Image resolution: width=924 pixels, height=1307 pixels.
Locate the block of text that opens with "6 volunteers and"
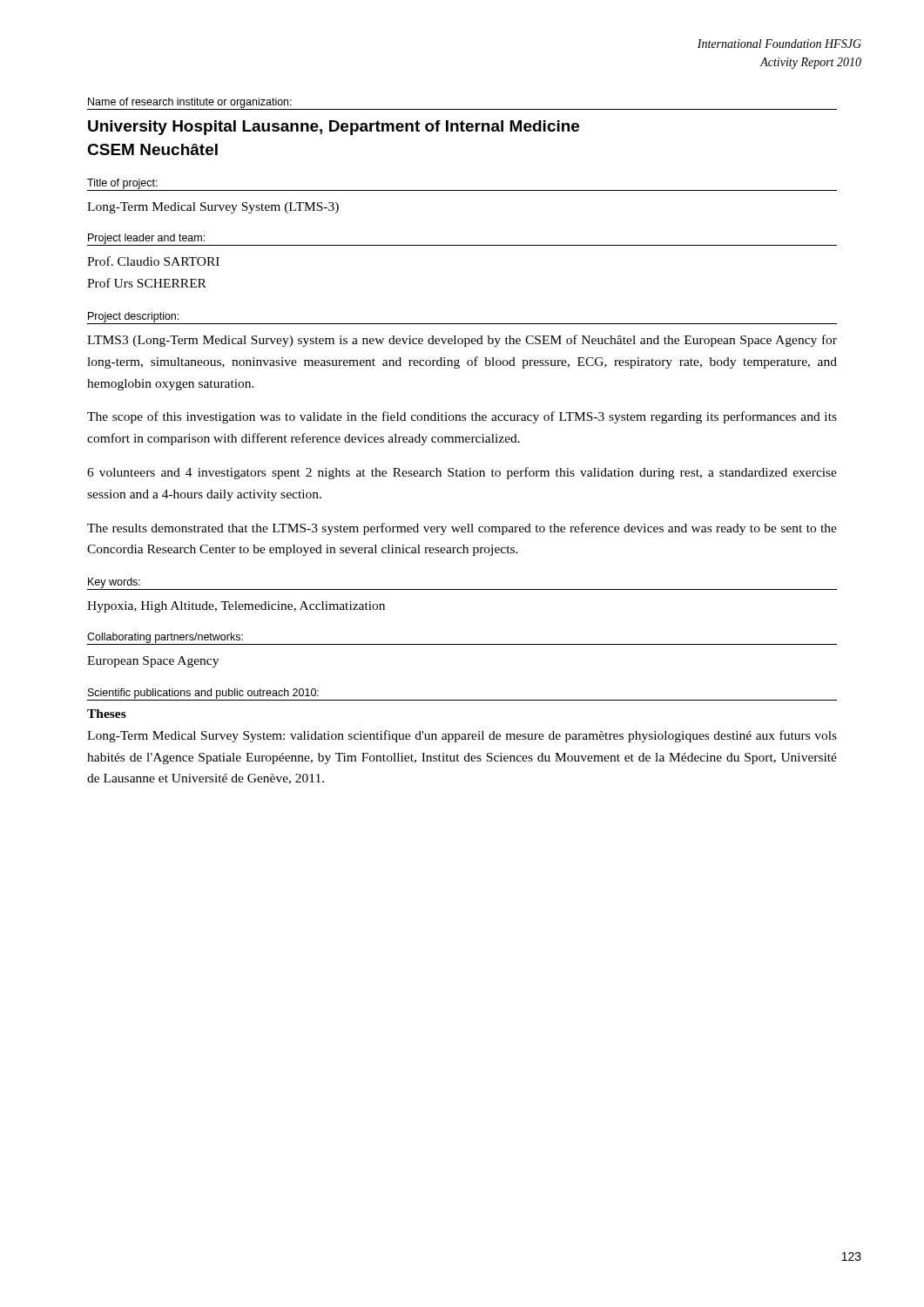(462, 483)
